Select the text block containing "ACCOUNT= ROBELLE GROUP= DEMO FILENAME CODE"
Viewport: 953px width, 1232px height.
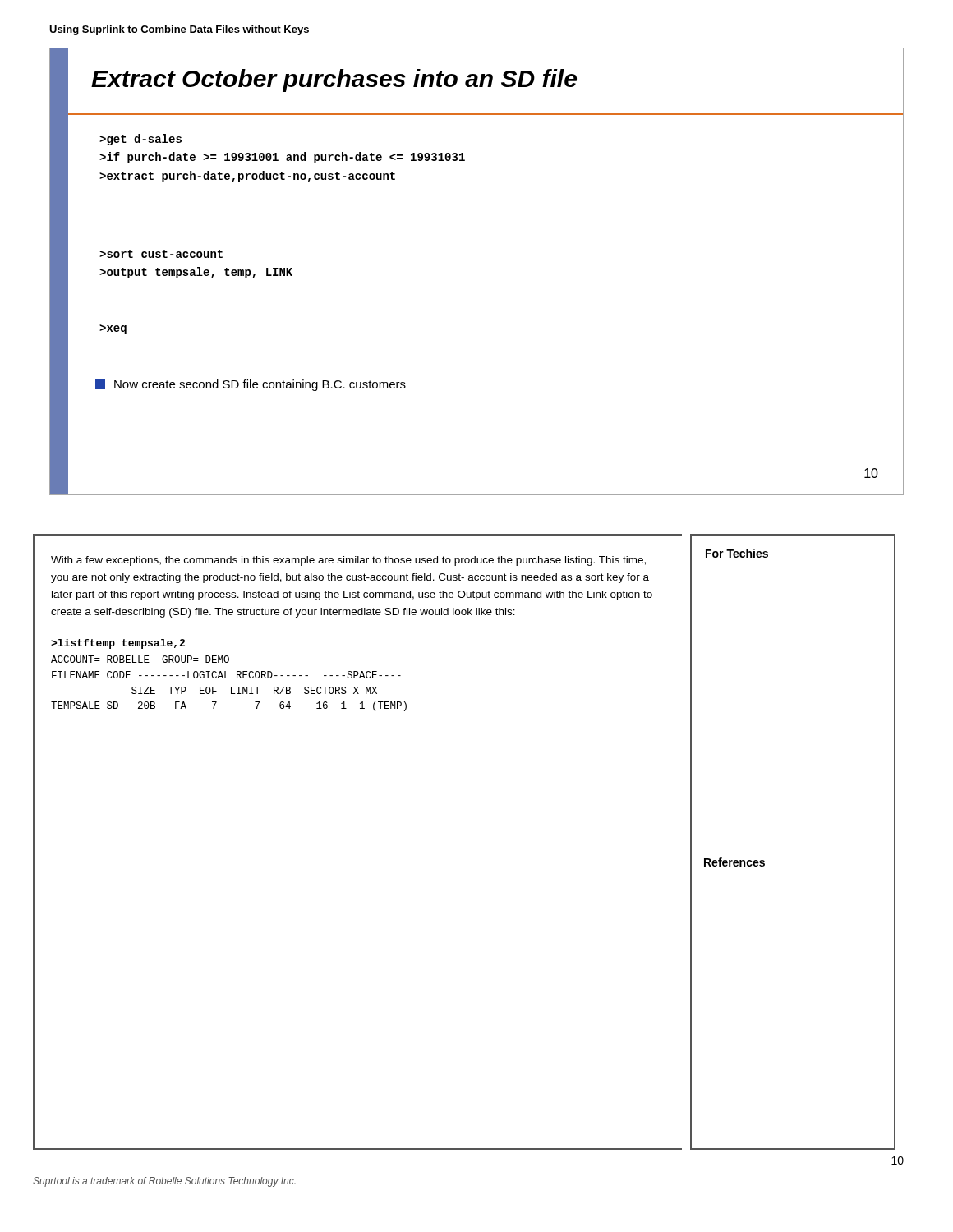[230, 684]
